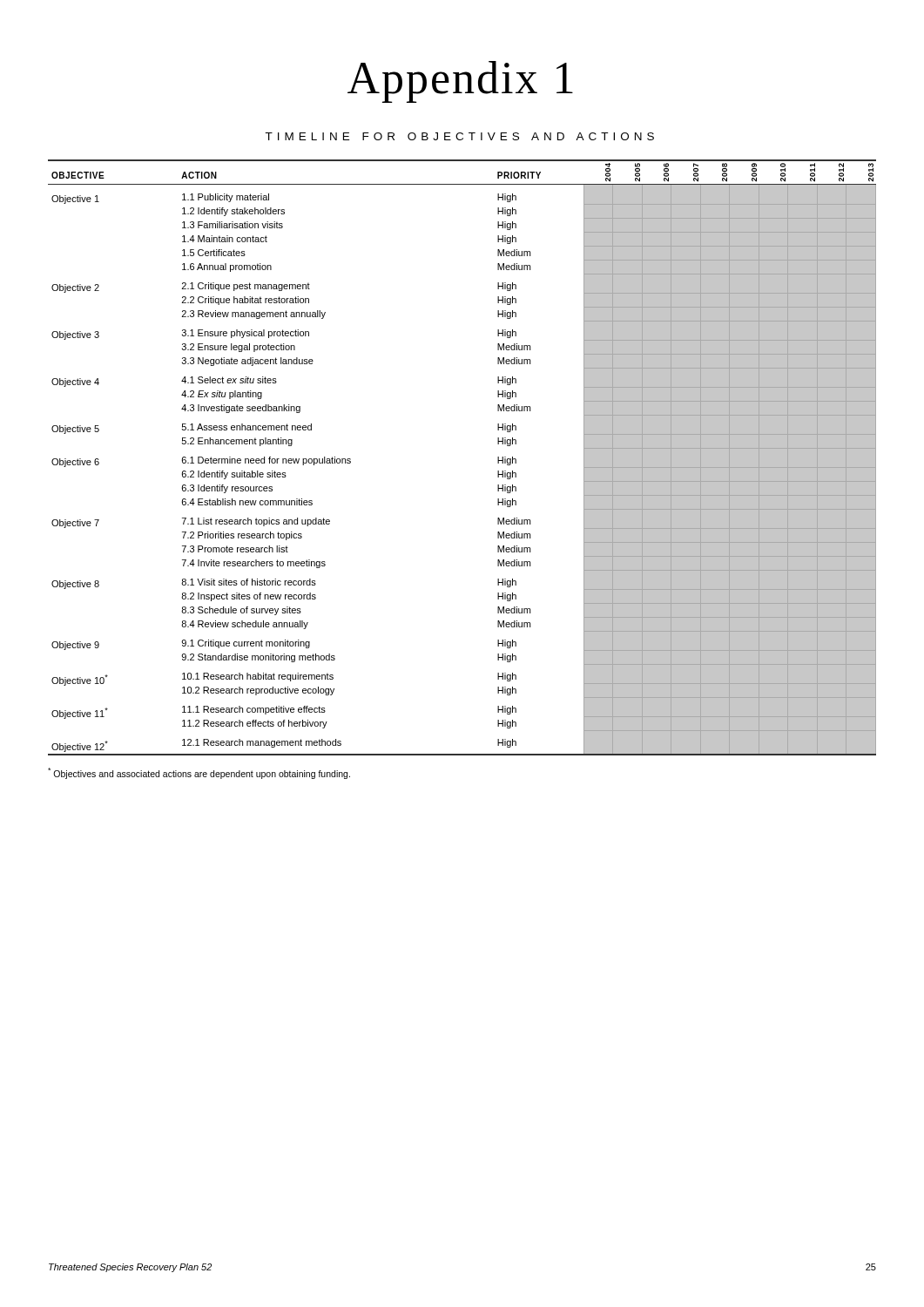Locate the section header that says "TIMELINE FOR OBJECTIVES AND ACTIONS"
This screenshot has height=1307, width=924.
[462, 136]
